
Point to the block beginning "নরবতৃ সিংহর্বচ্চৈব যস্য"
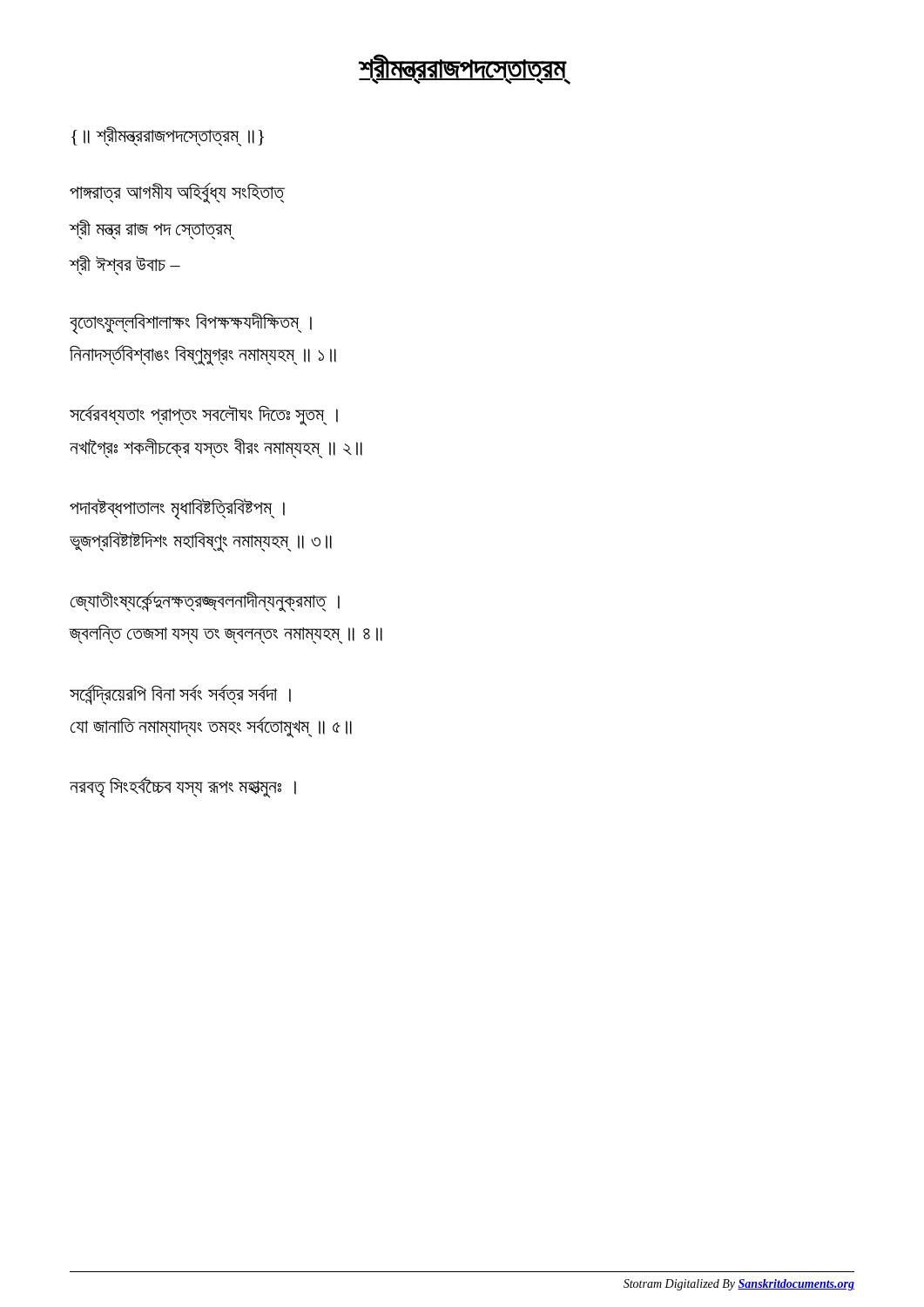click(183, 788)
